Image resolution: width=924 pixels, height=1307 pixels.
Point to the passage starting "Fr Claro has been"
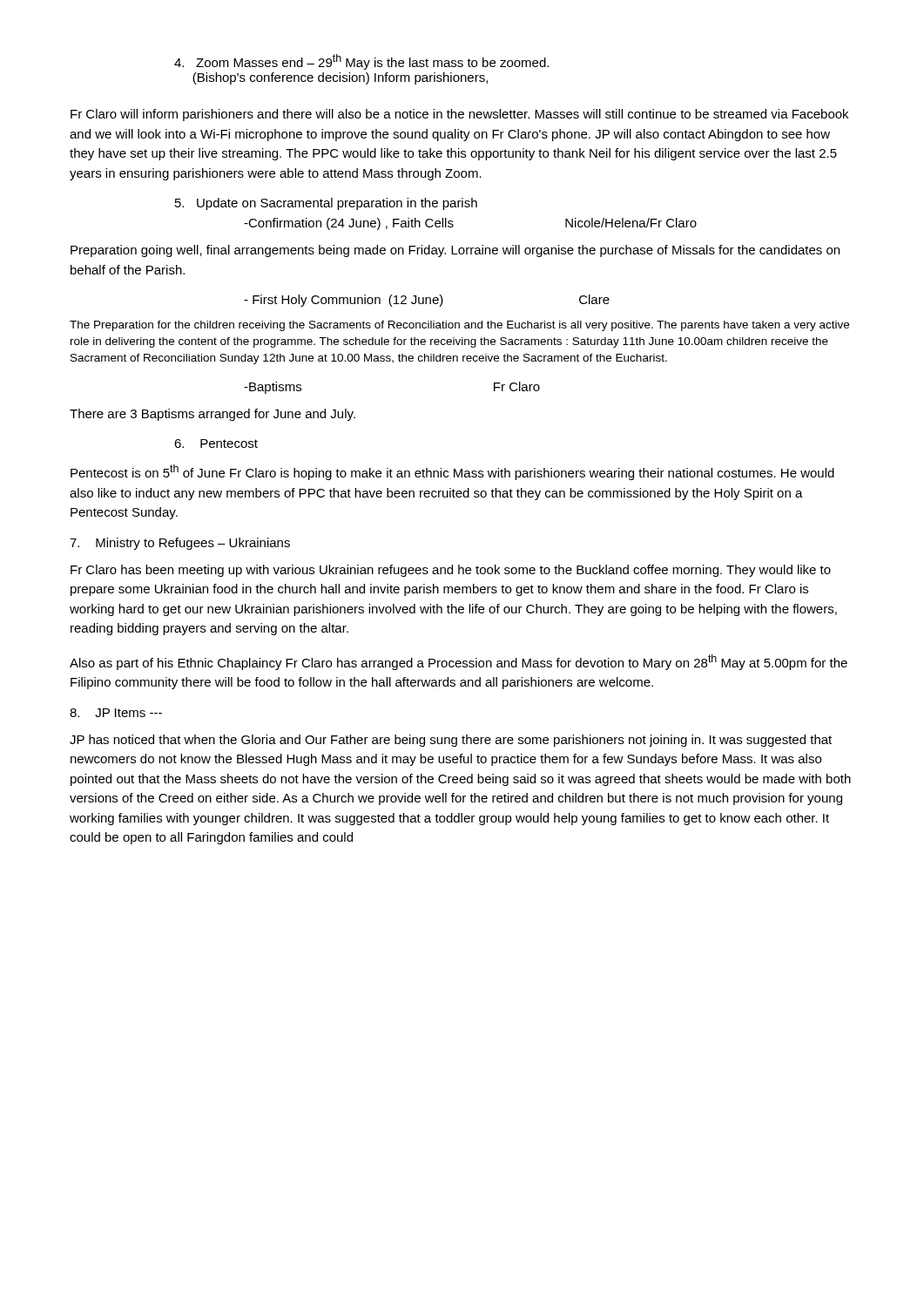pos(454,599)
